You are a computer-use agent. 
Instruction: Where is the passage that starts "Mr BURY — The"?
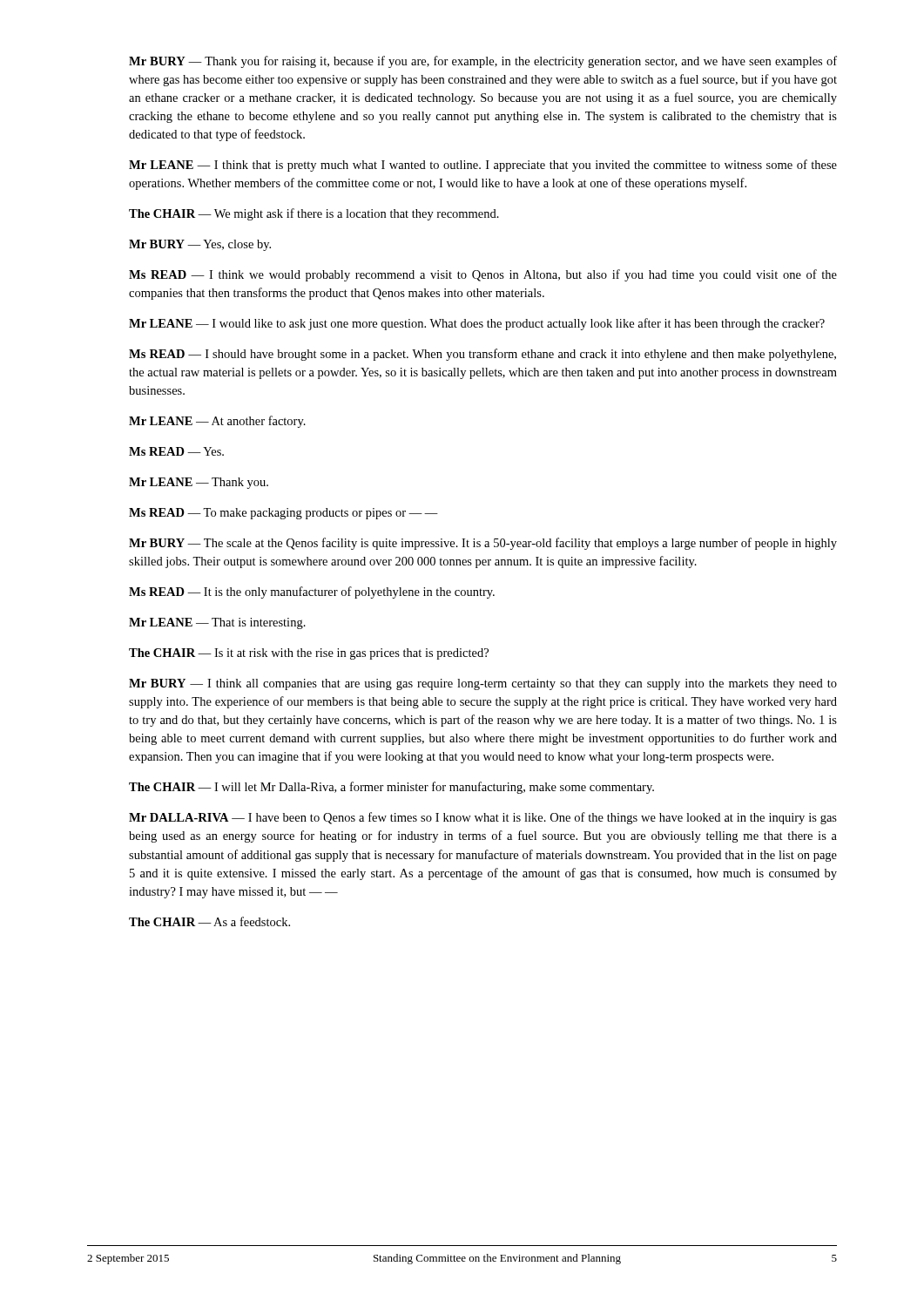pyautogui.click(x=483, y=552)
